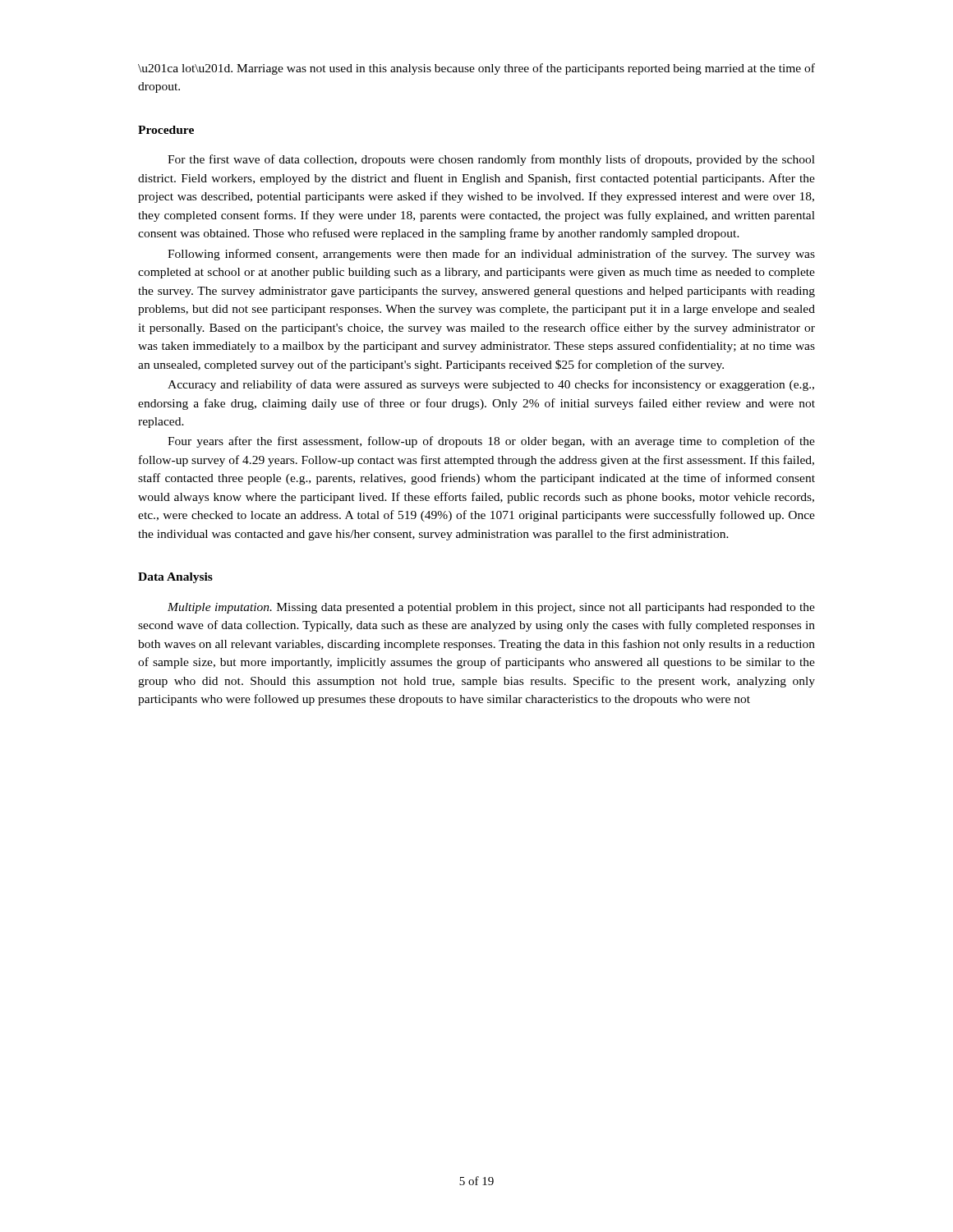Click on the passage starting "Accuracy and reliability of data were"
This screenshot has width=953, height=1232.
(x=476, y=403)
